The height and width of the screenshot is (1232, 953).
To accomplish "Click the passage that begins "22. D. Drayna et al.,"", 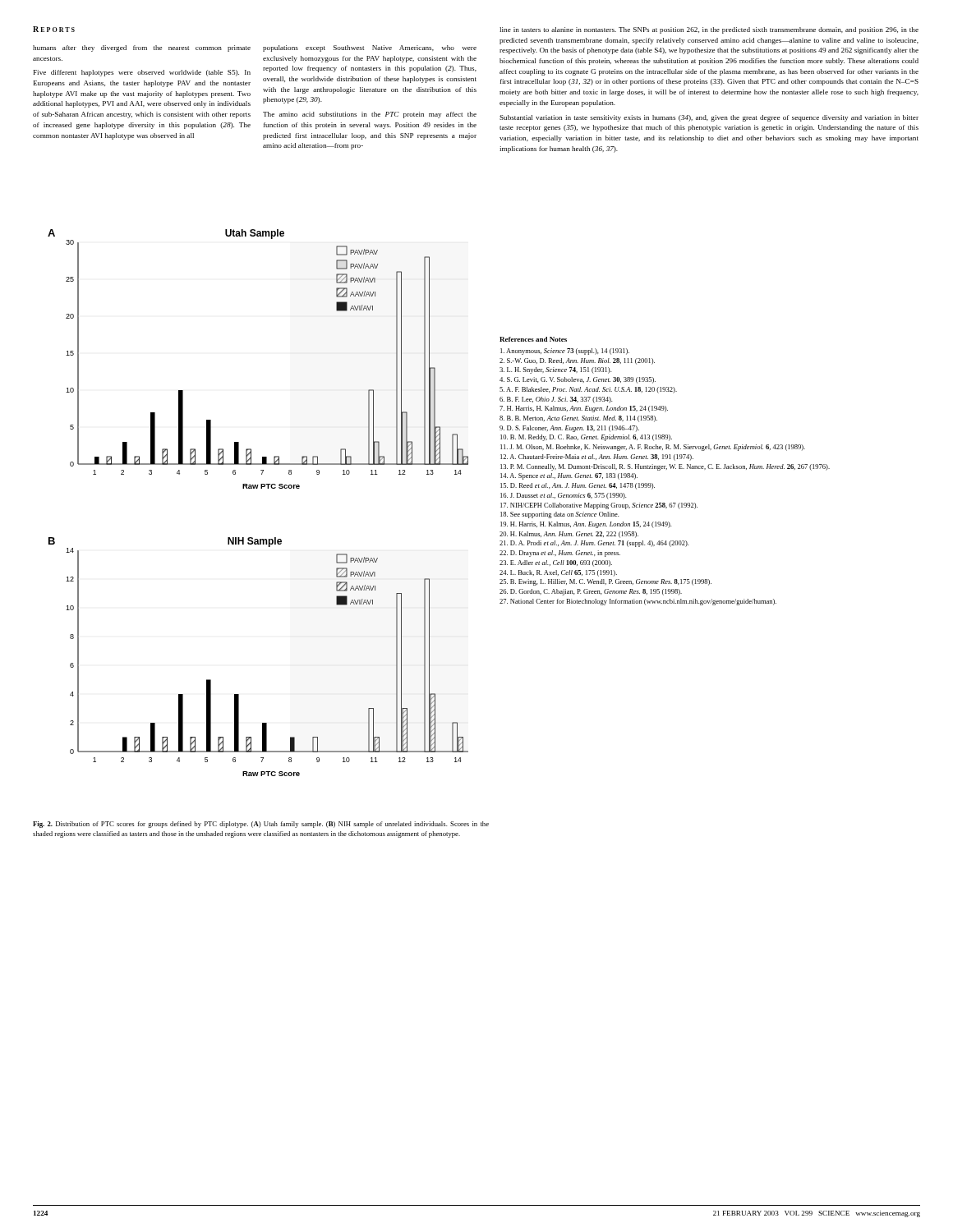I will (560, 553).
